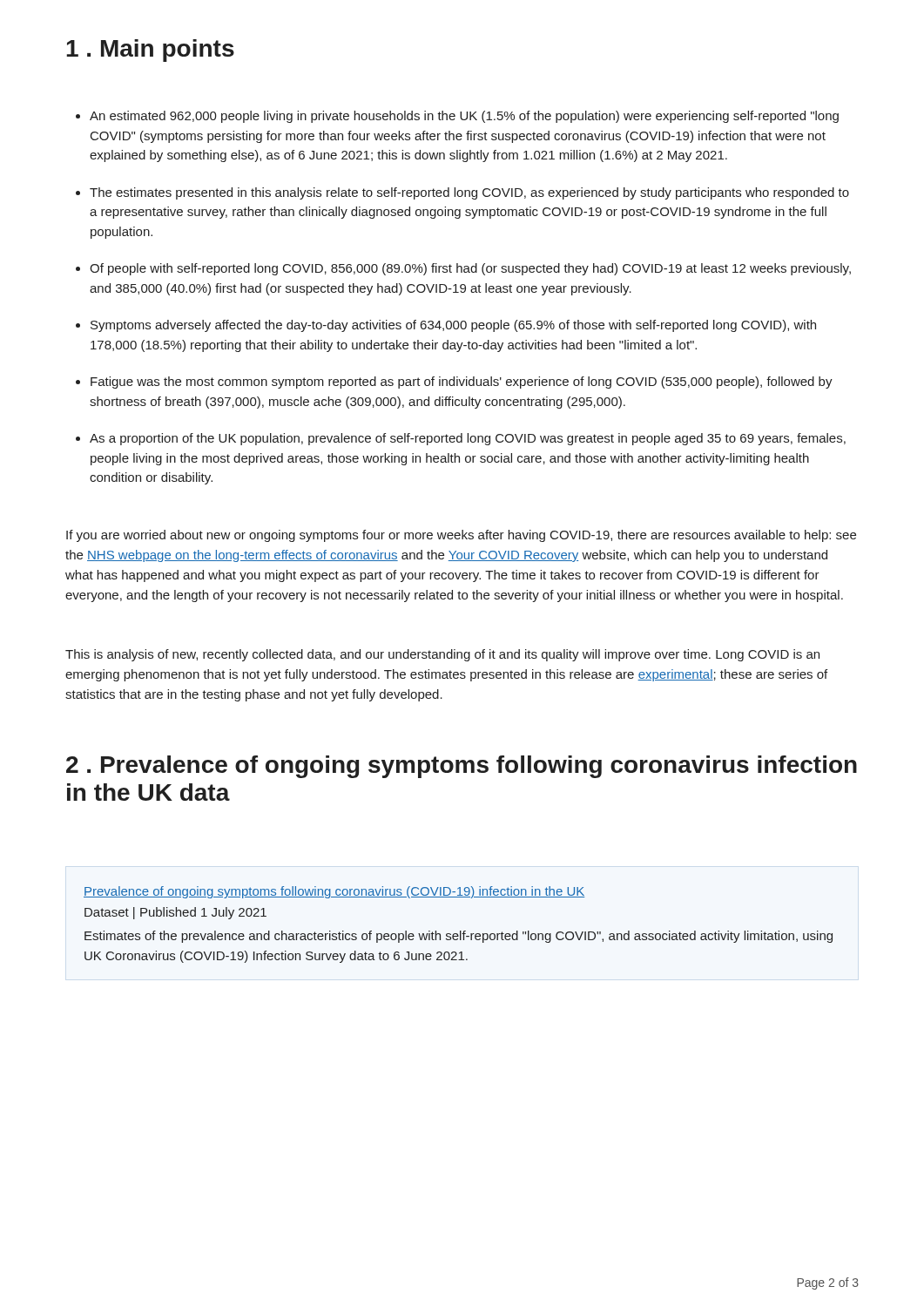Find the block on this page that starts "Symptoms adversely affected the day-to-day activities of 634,000"
924x1307 pixels.
coord(462,335)
